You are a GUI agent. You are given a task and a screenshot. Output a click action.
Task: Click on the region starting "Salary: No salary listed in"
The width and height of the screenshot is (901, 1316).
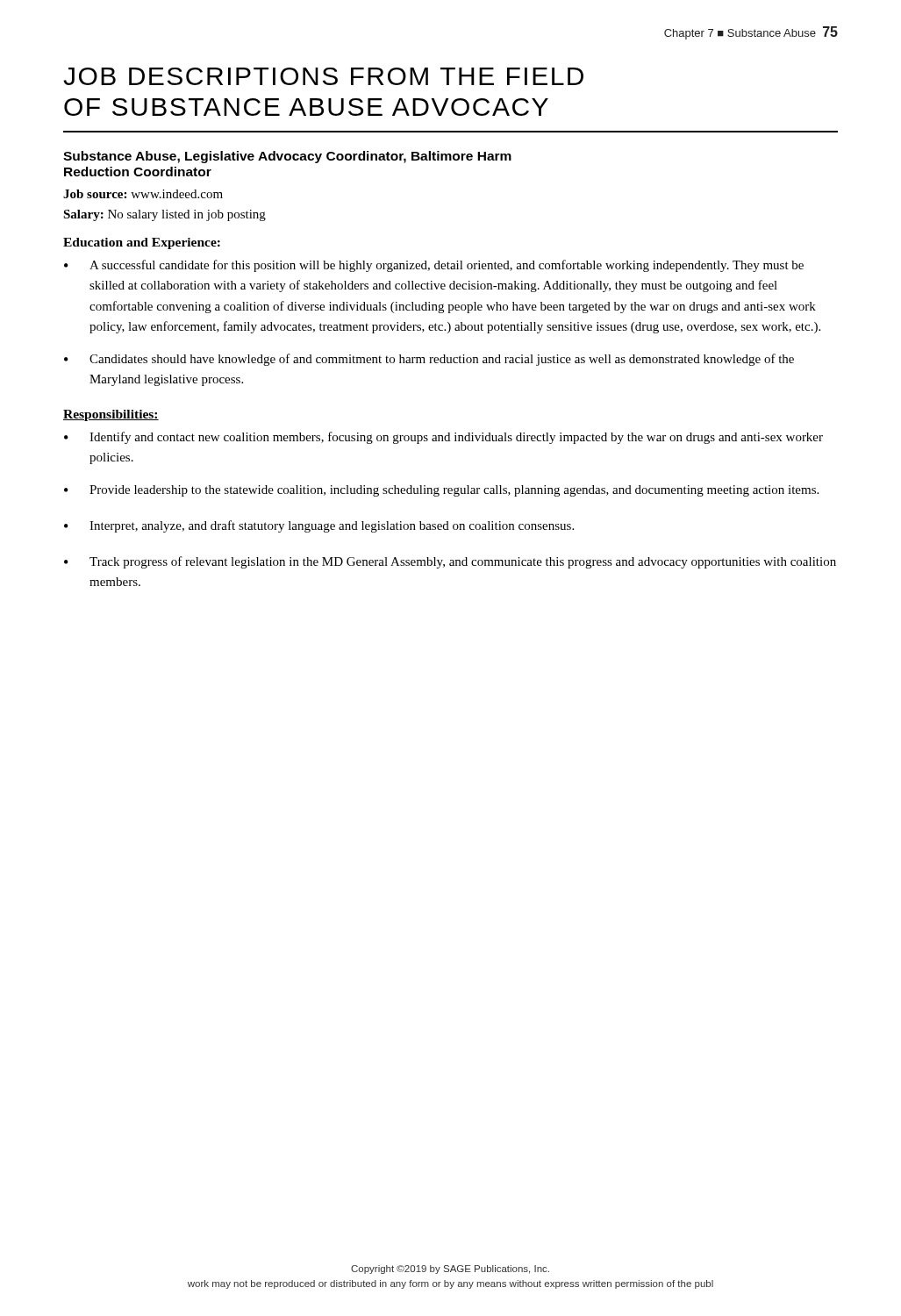tap(164, 214)
